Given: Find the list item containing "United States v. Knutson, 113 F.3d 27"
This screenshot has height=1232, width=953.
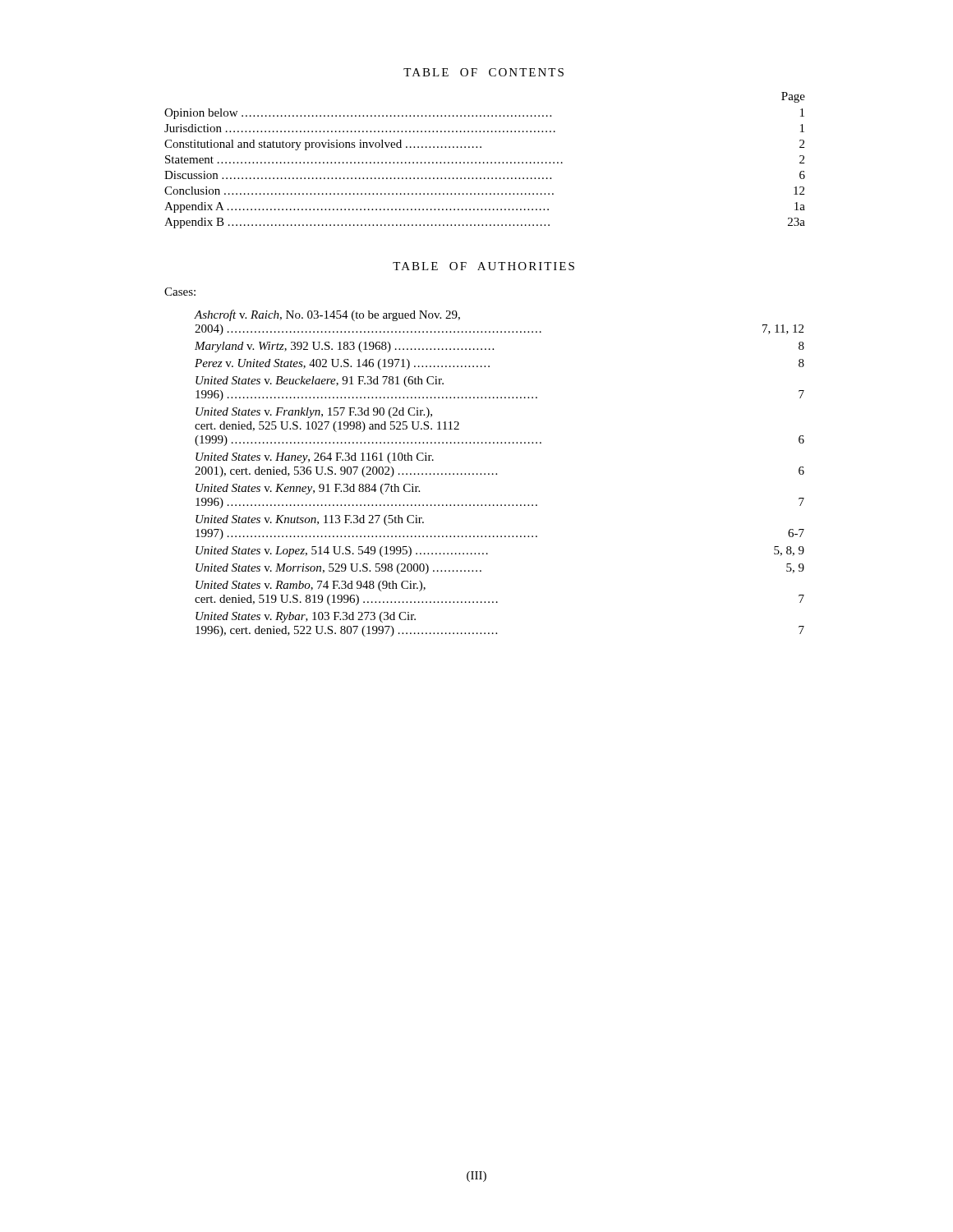Looking at the screenshot, I should pos(485,526).
